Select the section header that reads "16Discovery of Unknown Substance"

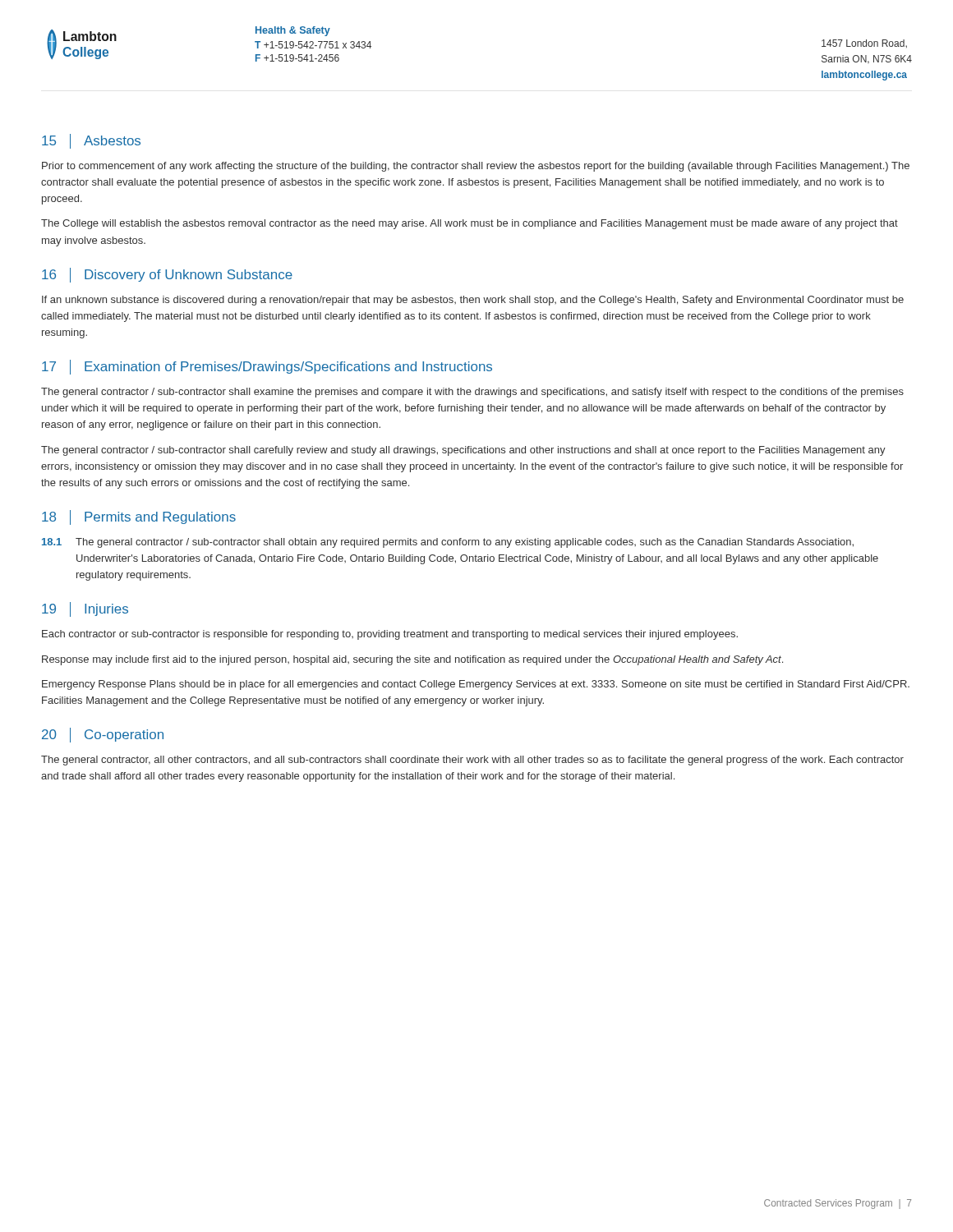[x=167, y=275]
